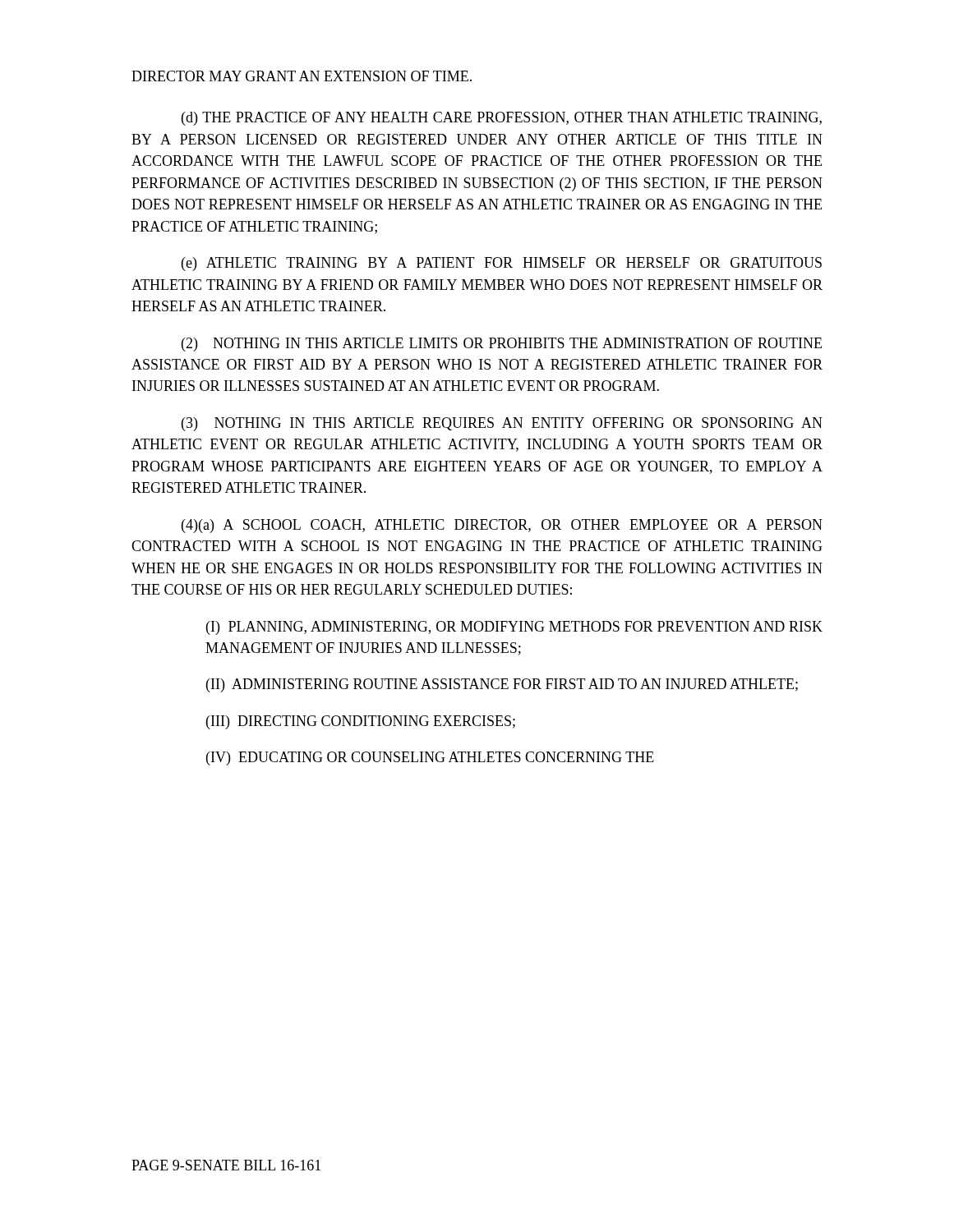Where is the passage that starts "(II) ADMINISTERING ROUTINE ASSISTANCE"?
This screenshot has height=1232, width=954.
(x=502, y=684)
